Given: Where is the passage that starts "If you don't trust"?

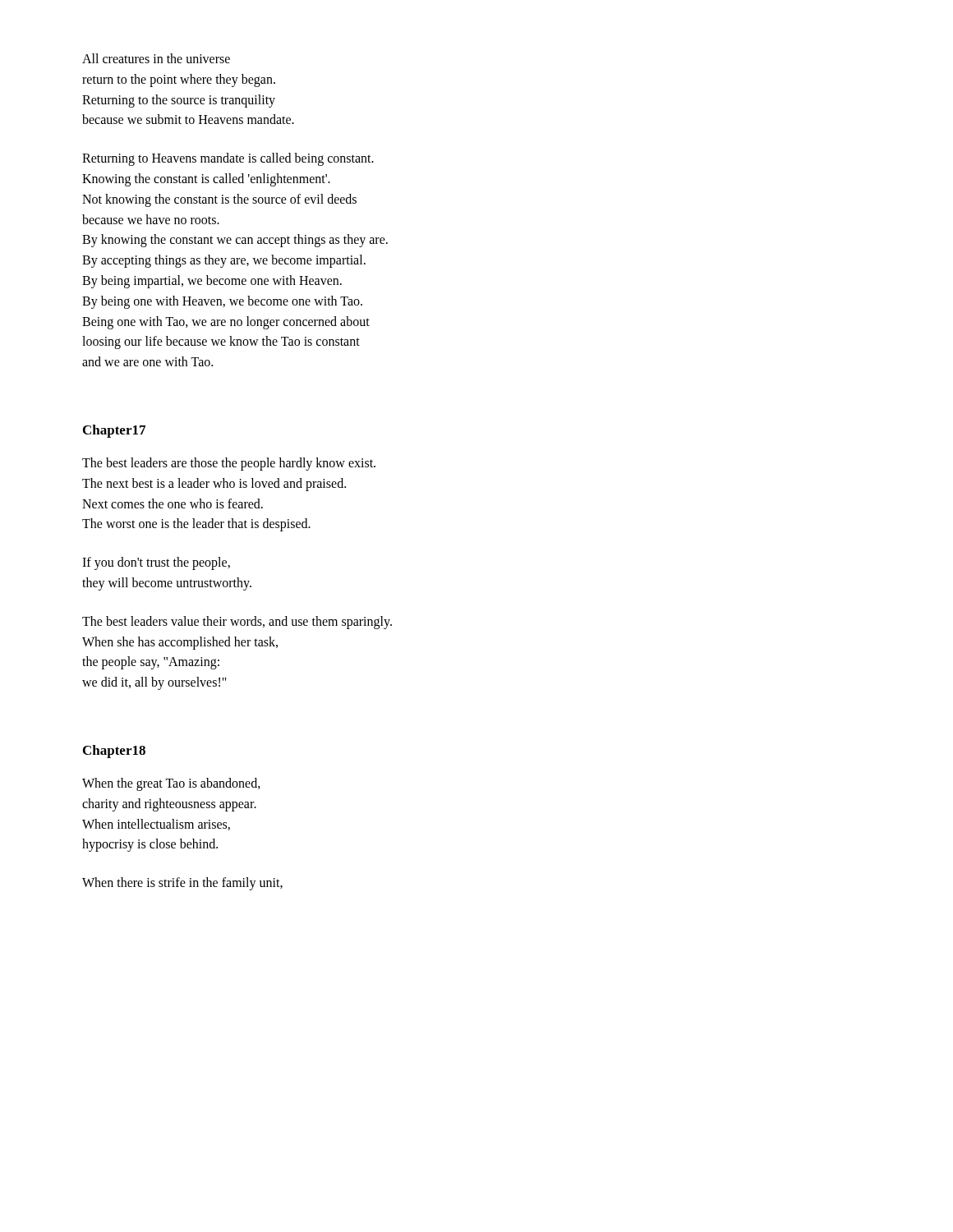Looking at the screenshot, I should [x=167, y=573].
